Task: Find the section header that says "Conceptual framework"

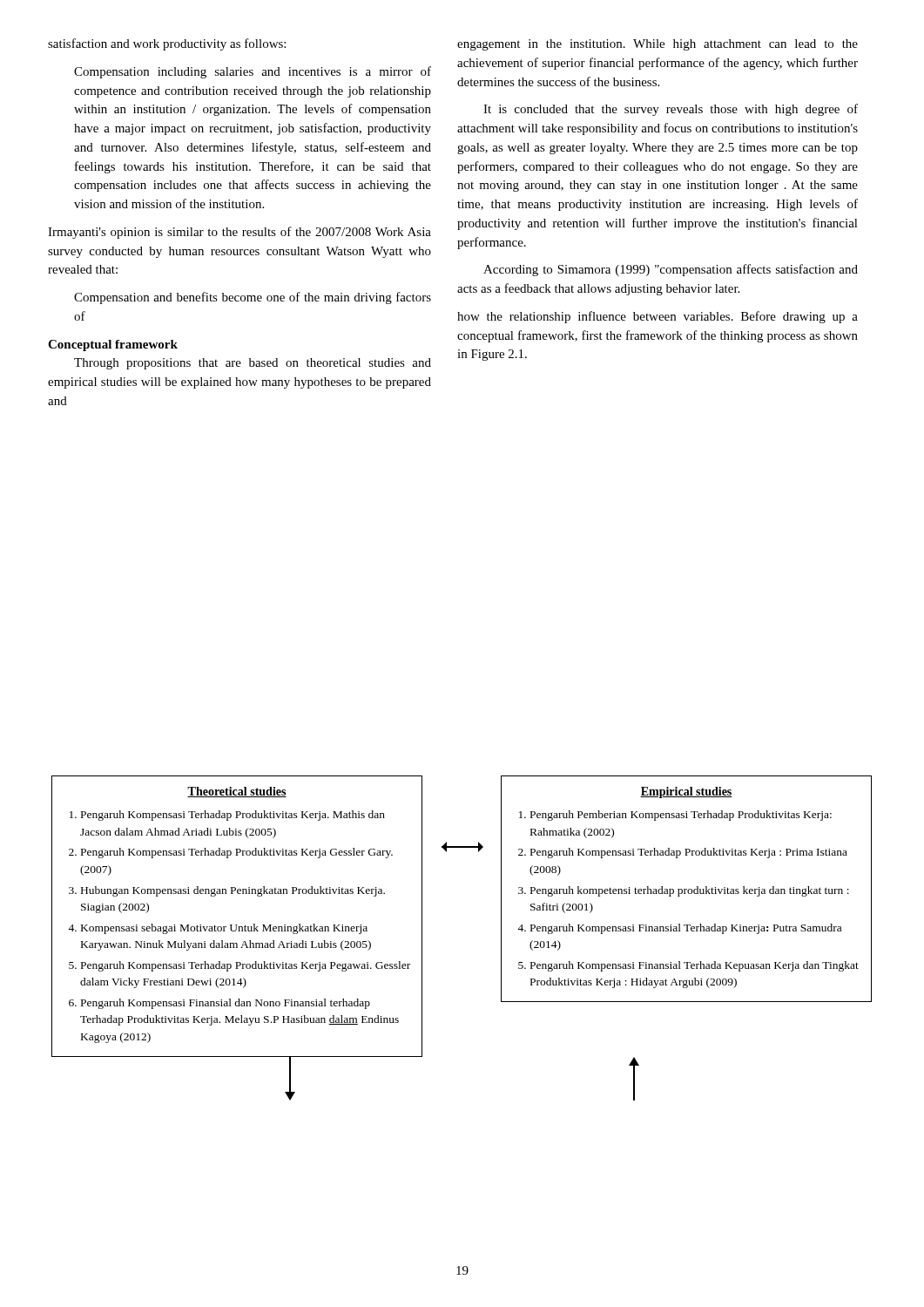Action: tap(113, 345)
